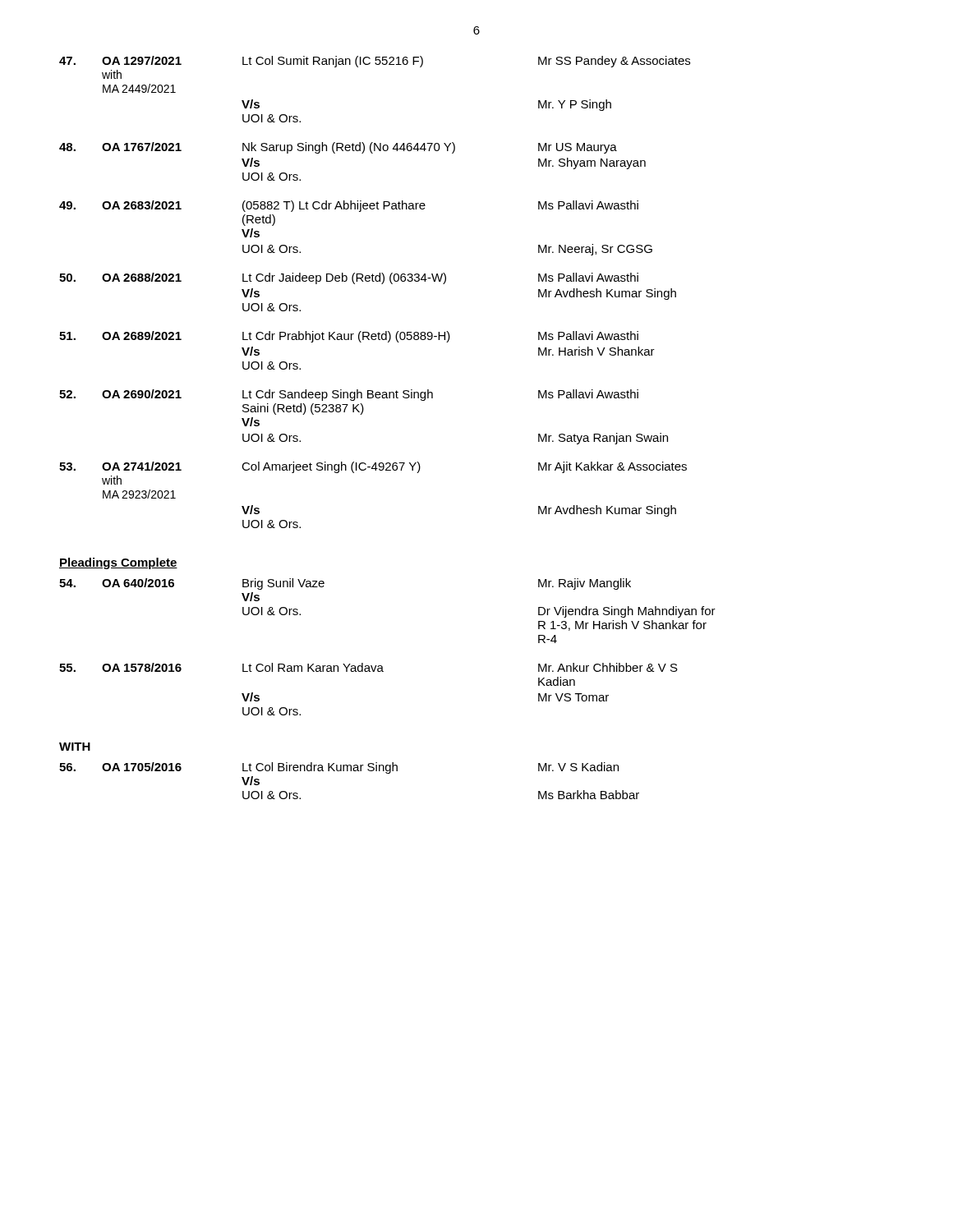Screen dimensions: 1232x953
Task: Where is the passage that starts "55. OA 1578/2016 Lt Col Ram"?
Action: pos(368,667)
